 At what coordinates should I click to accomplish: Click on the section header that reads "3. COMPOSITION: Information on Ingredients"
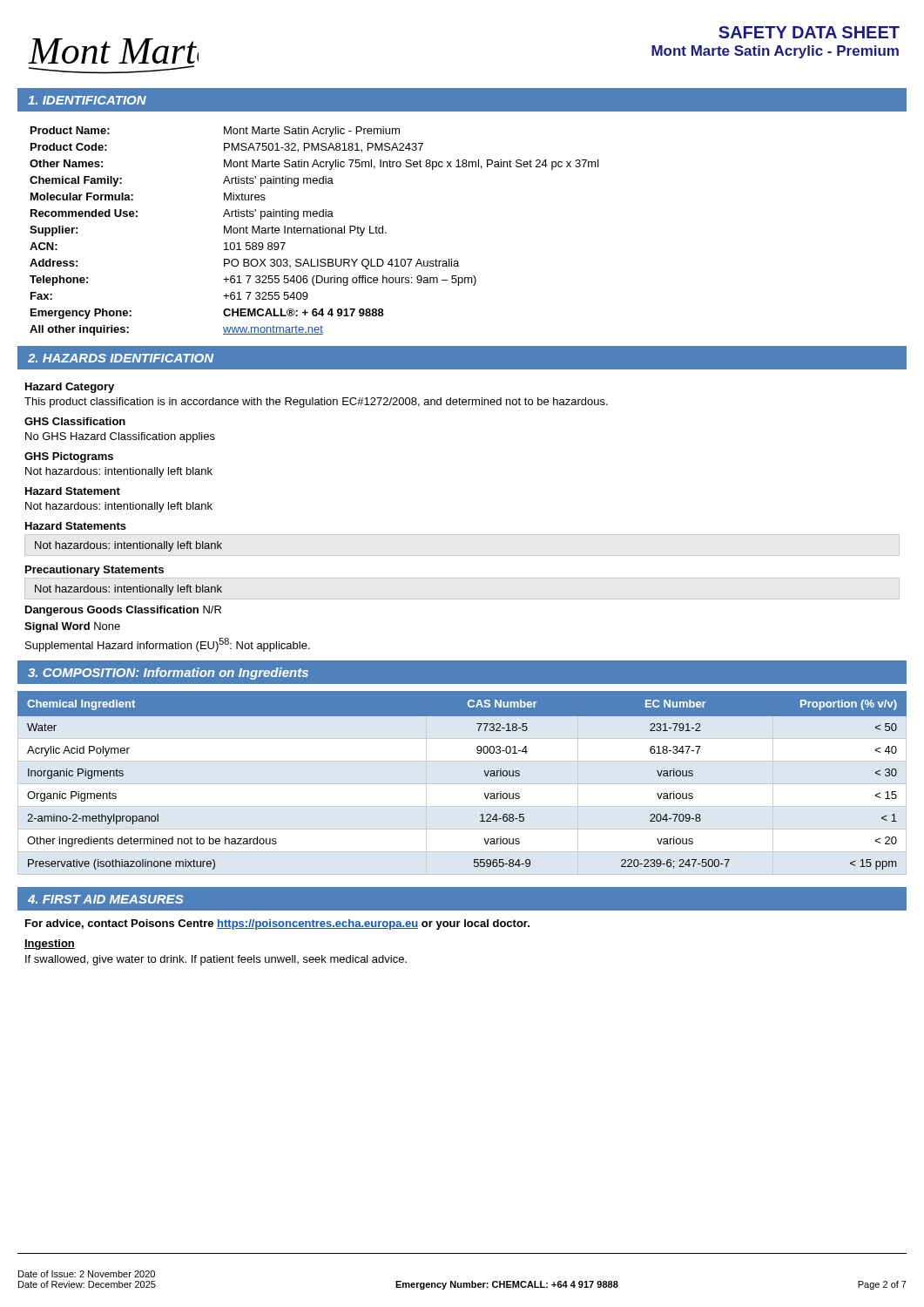(168, 673)
